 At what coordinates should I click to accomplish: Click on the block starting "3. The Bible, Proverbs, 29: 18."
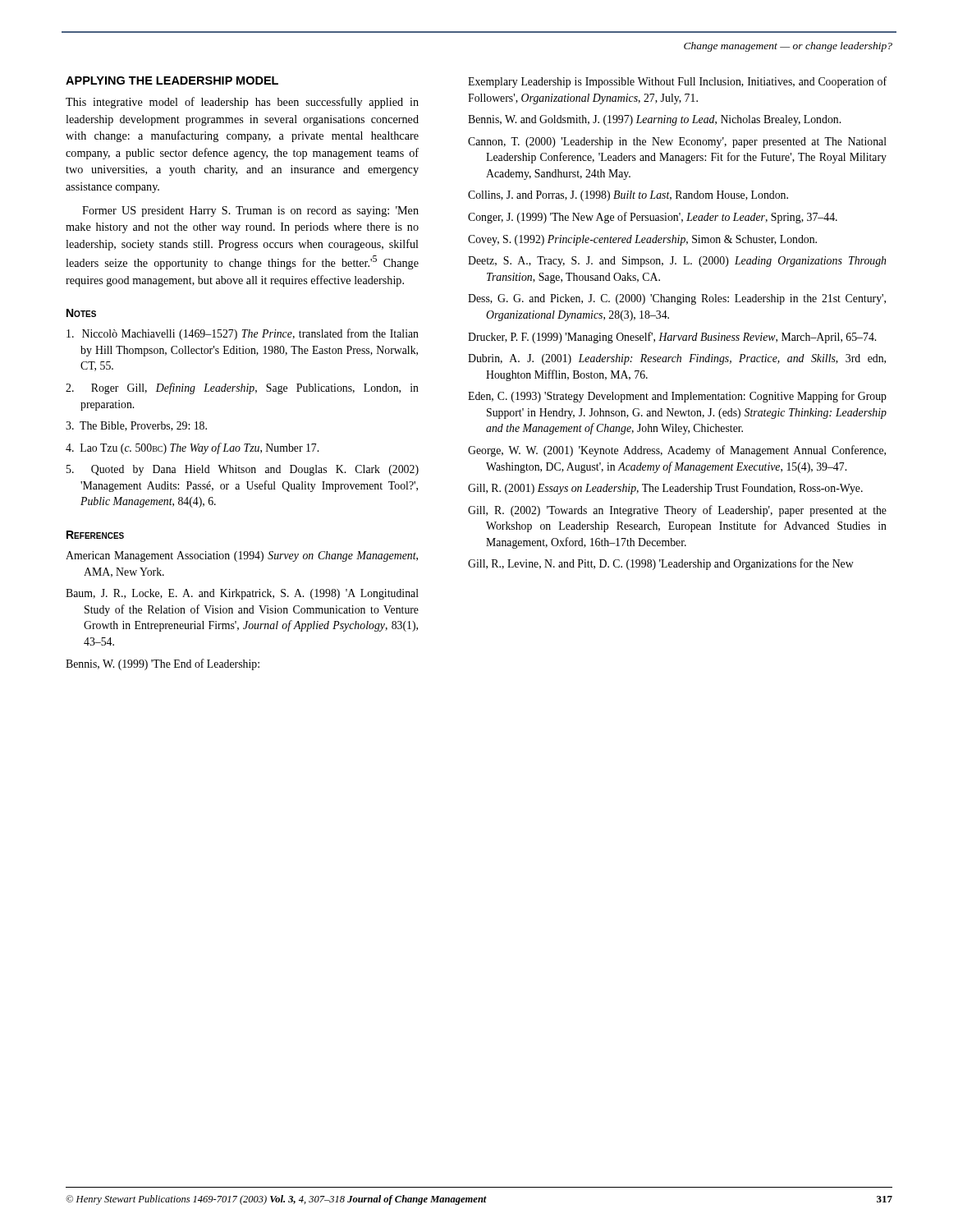click(x=137, y=426)
